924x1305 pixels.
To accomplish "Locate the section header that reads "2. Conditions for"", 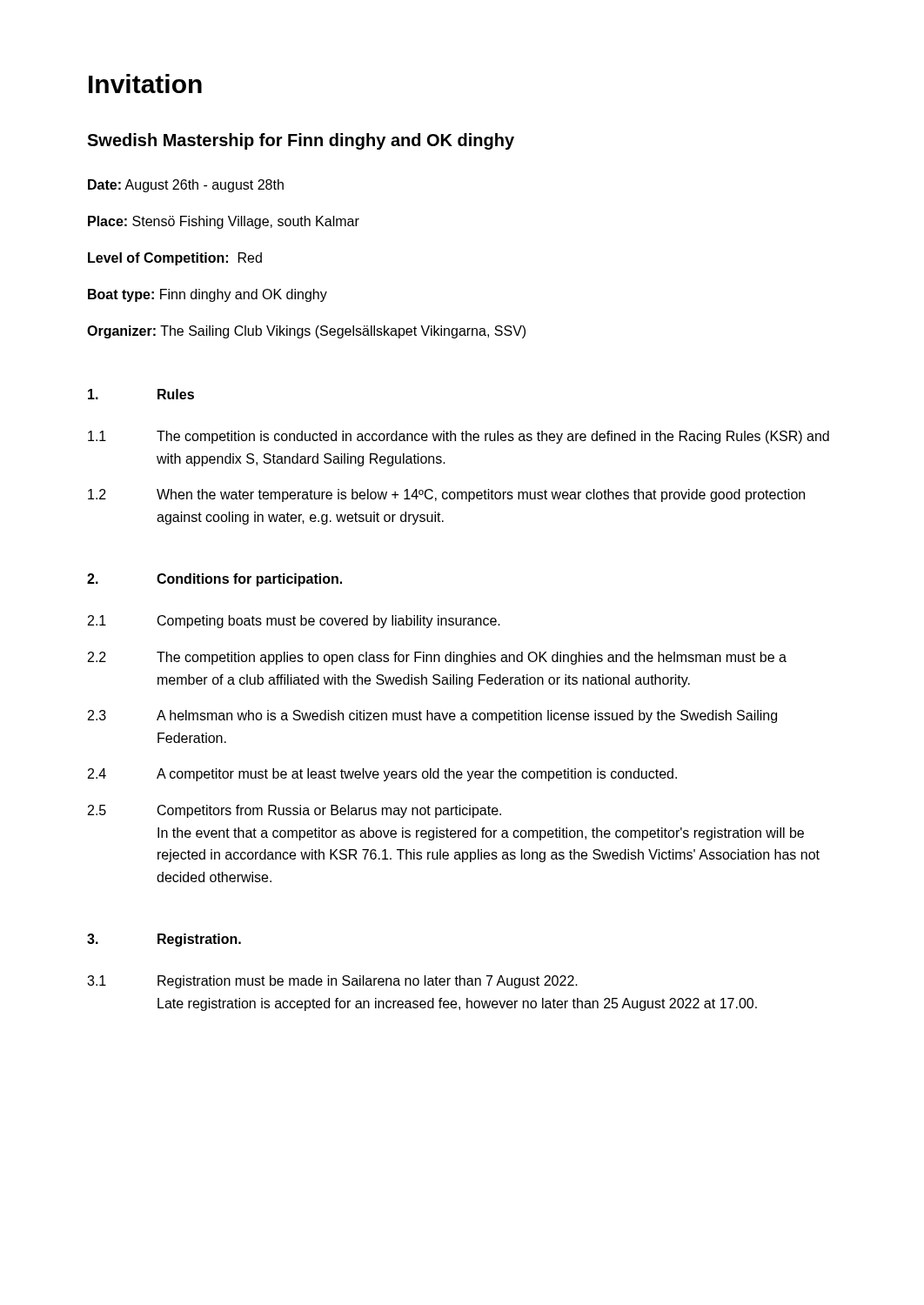I will click(x=215, y=580).
